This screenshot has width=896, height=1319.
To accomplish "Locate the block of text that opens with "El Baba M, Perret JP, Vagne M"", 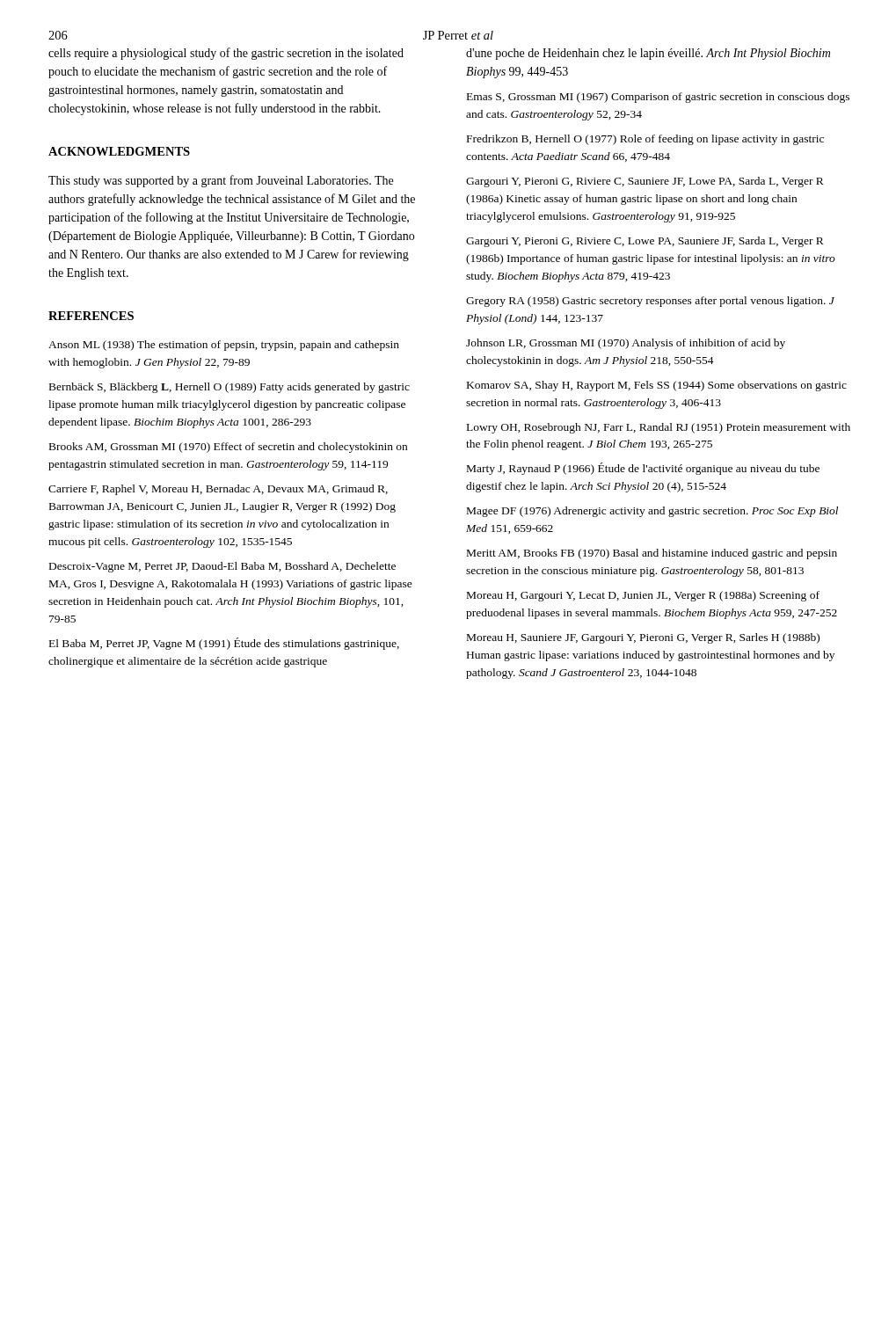I will [224, 652].
